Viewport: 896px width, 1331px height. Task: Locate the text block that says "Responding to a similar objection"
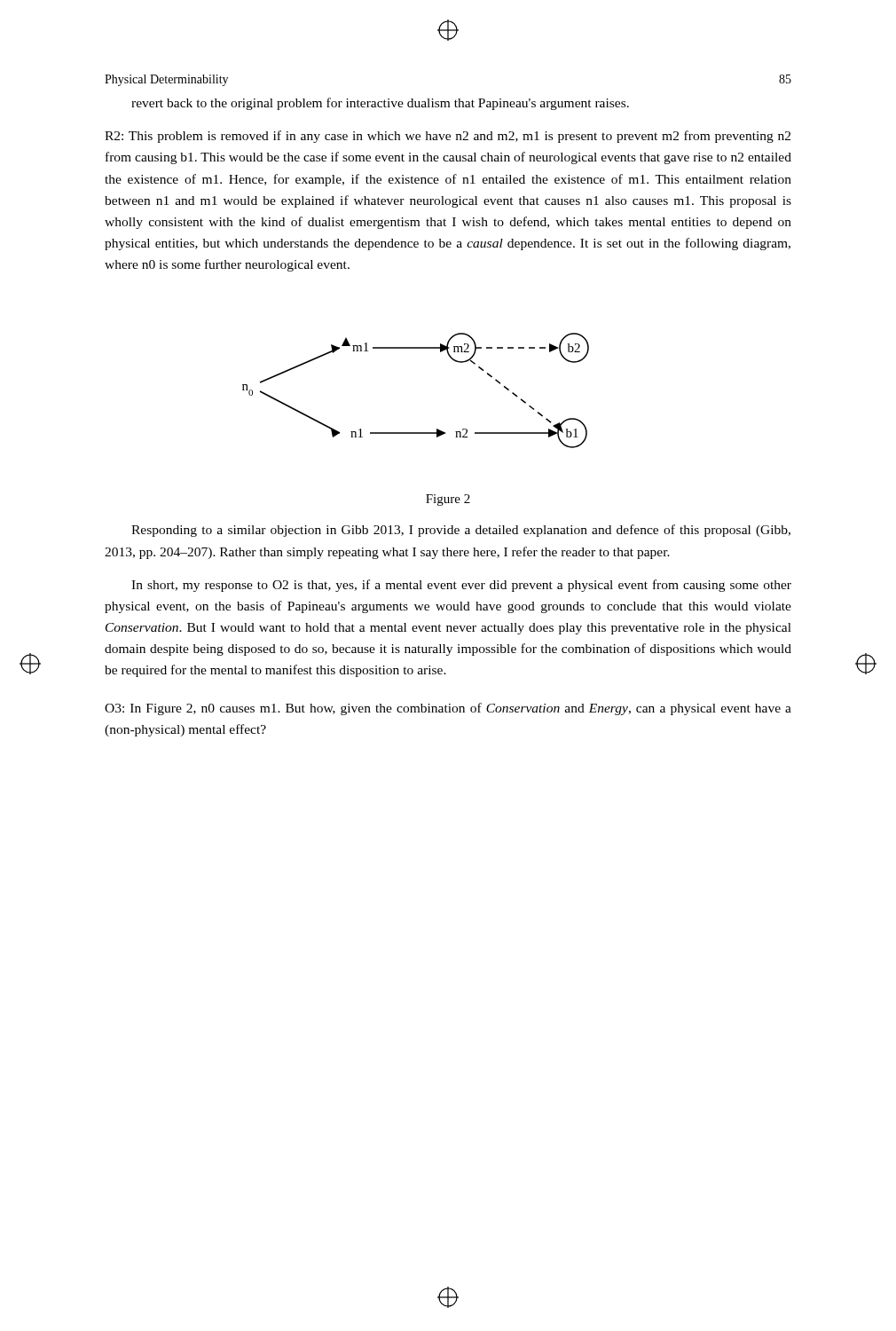pos(448,540)
